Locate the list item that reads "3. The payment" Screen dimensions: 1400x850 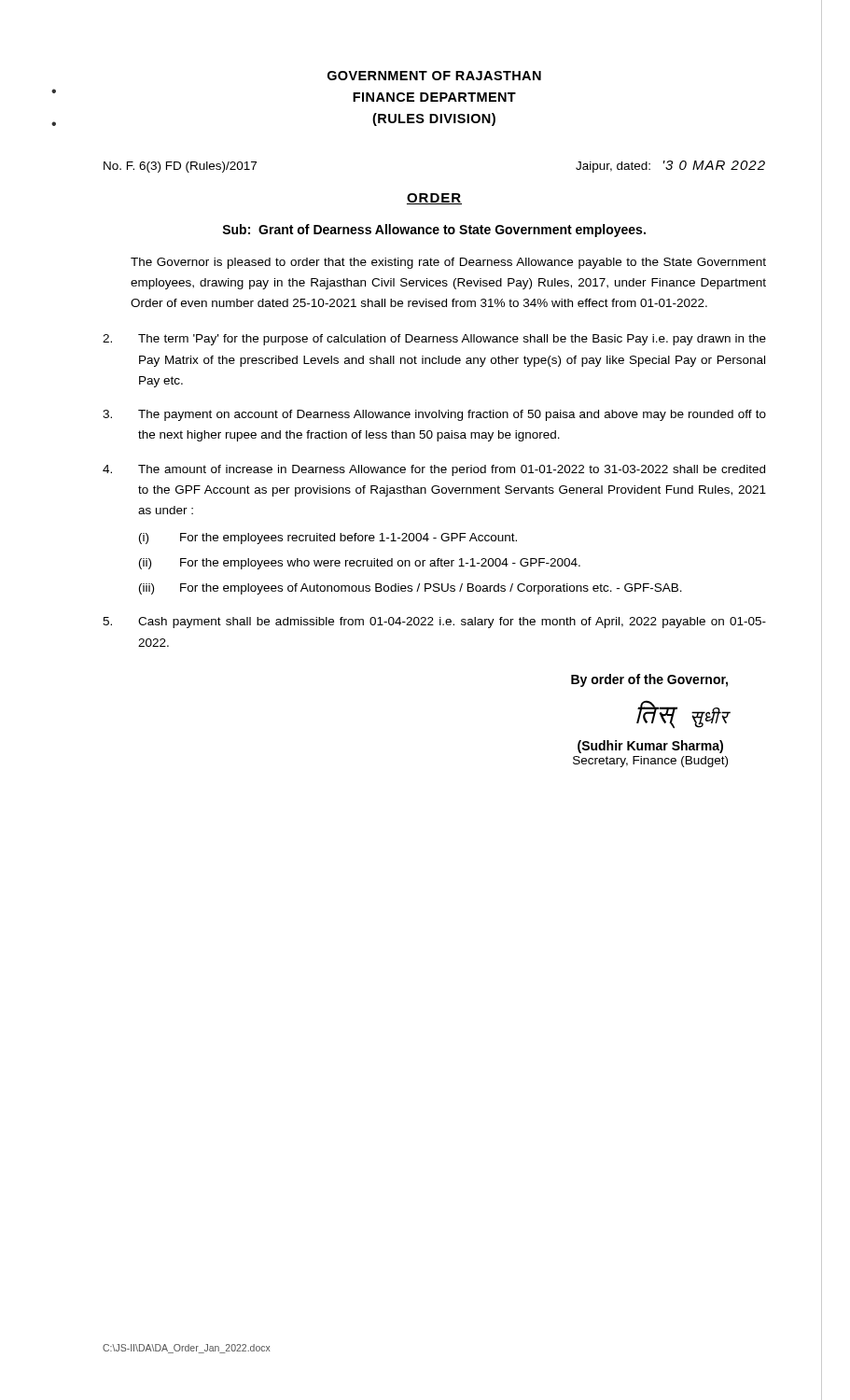click(434, 425)
